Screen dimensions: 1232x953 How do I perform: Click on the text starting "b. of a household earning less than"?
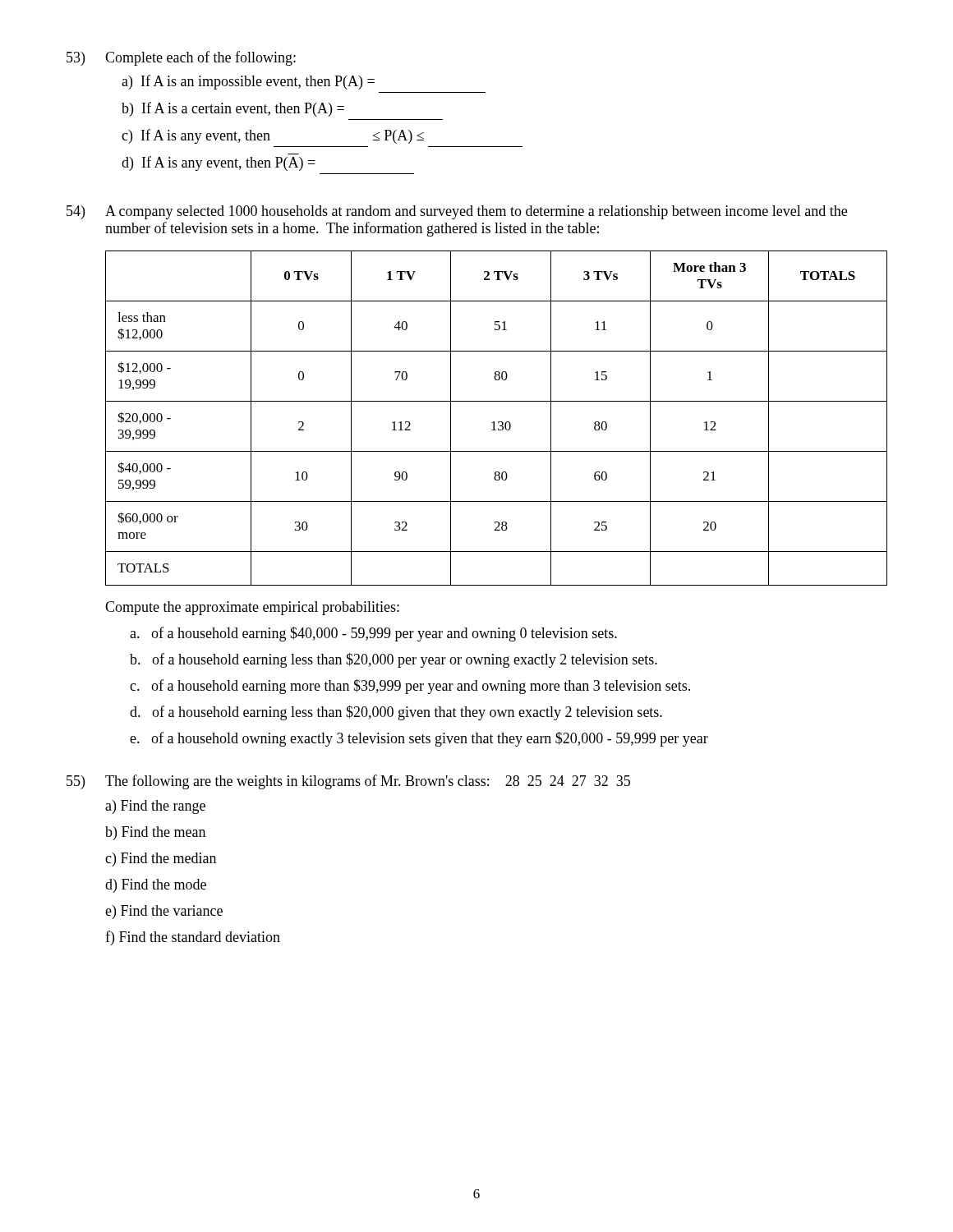(x=394, y=659)
